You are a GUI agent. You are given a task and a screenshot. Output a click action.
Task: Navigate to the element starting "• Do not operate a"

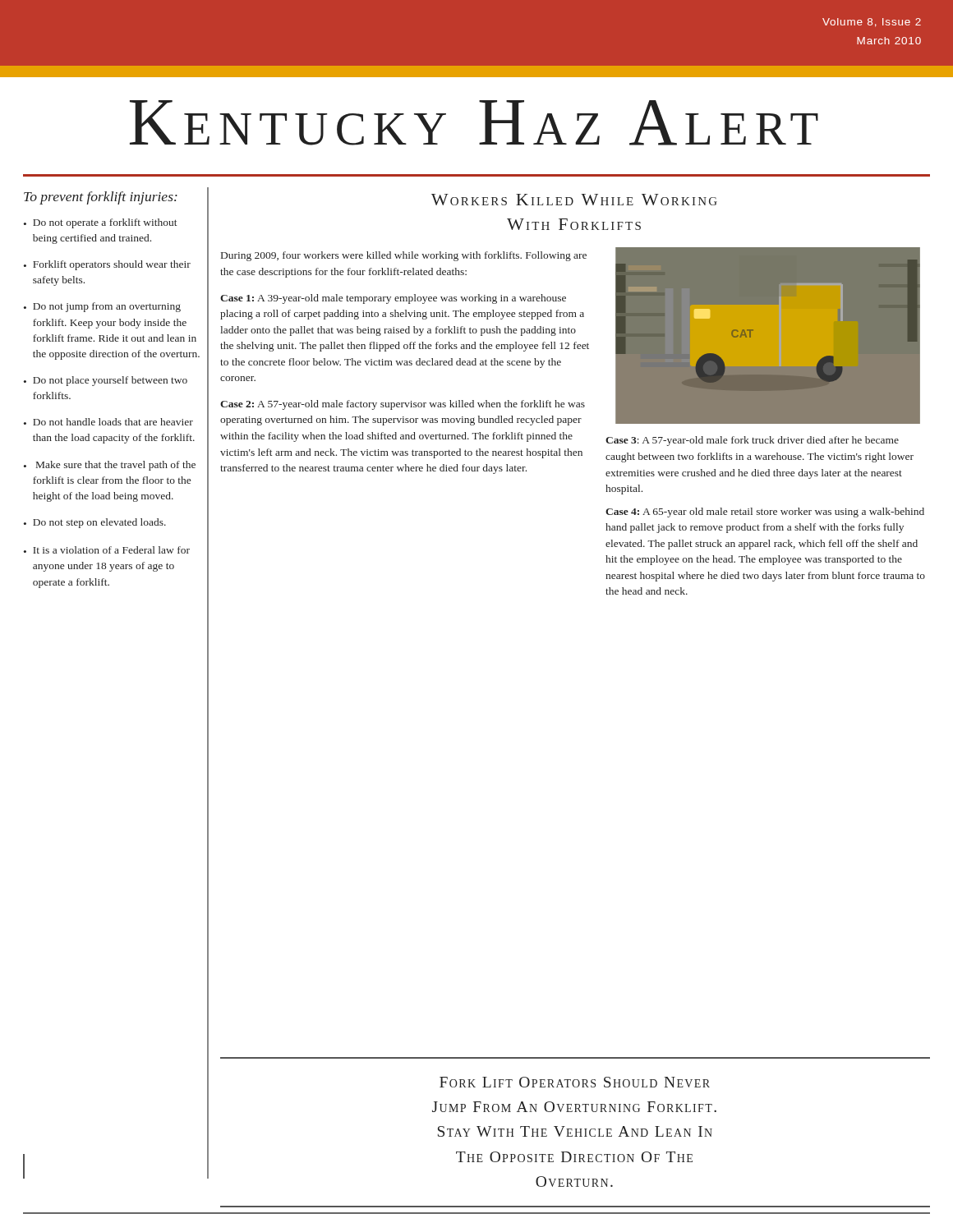[x=113, y=230]
